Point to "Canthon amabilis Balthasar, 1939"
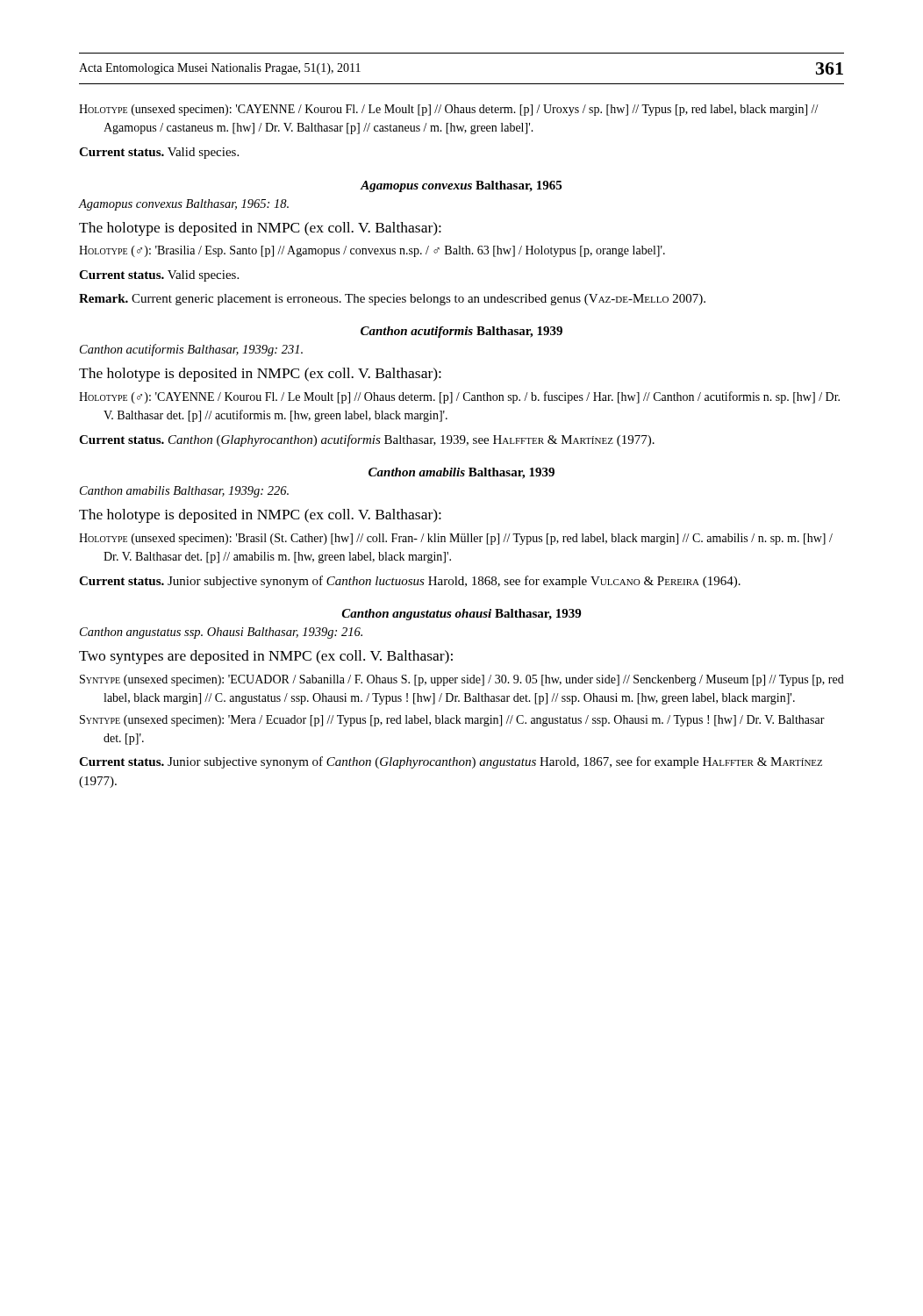The width and height of the screenshot is (923, 1316). 462,472
